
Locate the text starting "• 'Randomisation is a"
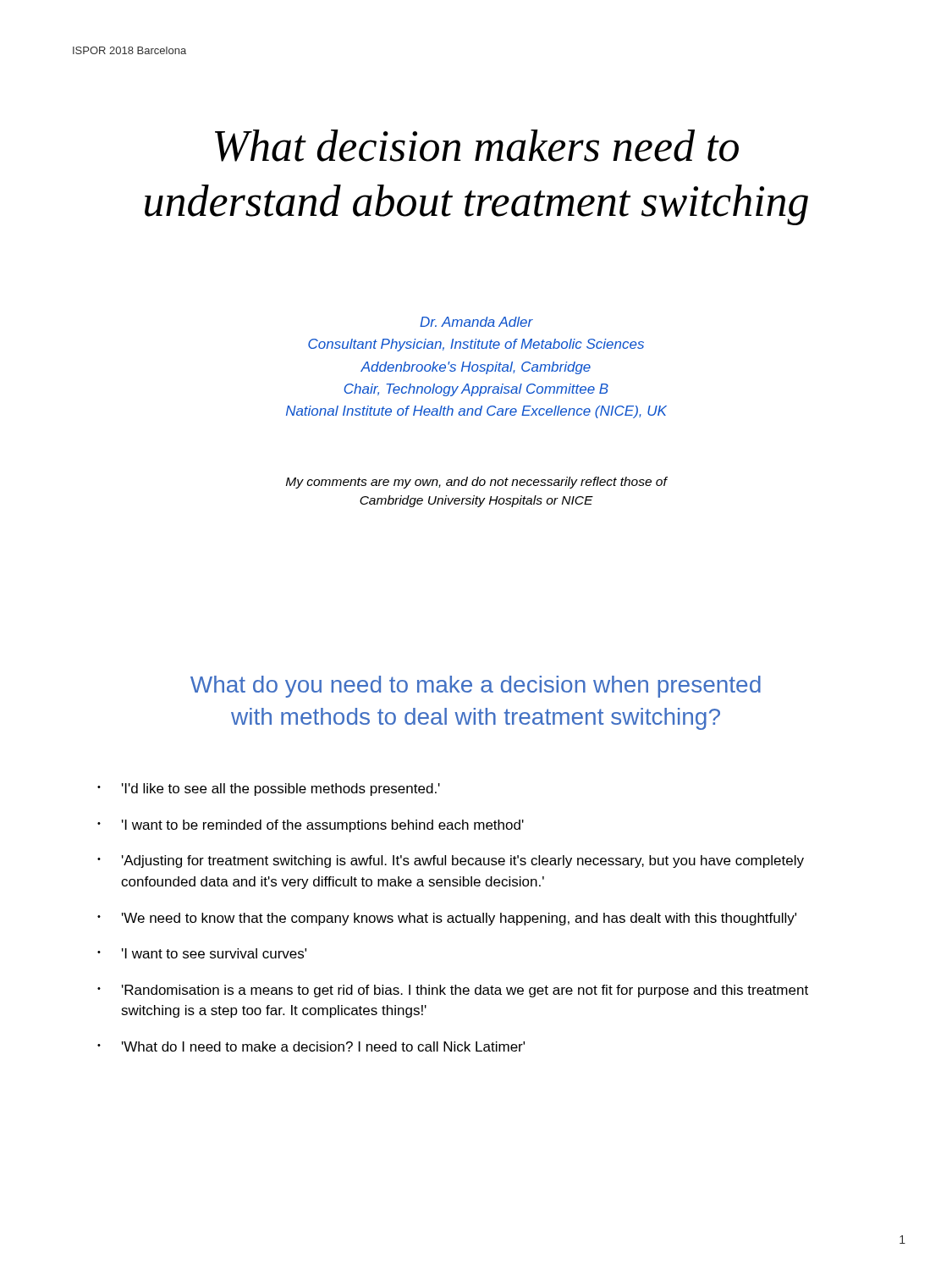(465, 1001)
